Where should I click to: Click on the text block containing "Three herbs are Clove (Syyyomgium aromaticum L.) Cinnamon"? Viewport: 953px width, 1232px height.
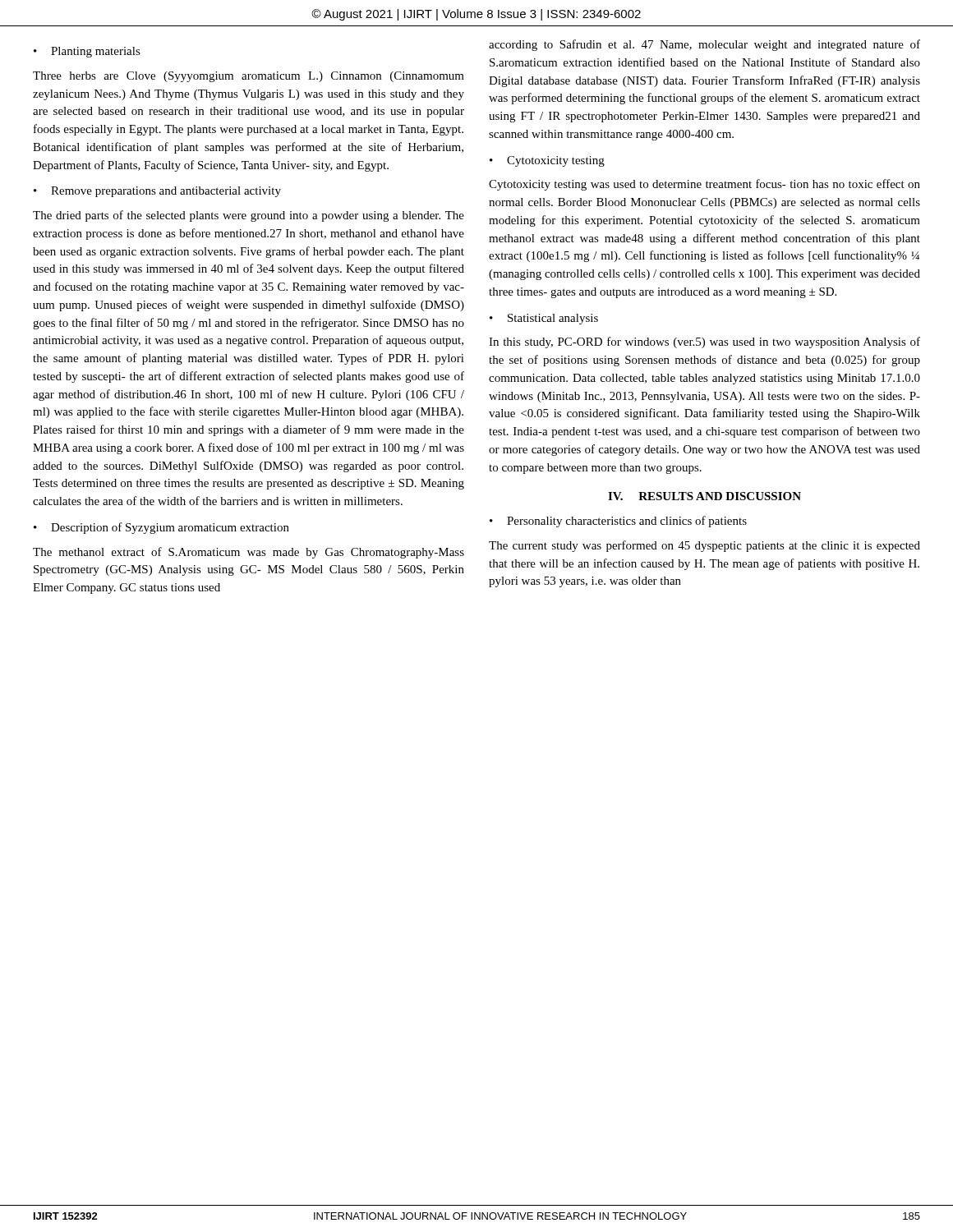[249, 121]
